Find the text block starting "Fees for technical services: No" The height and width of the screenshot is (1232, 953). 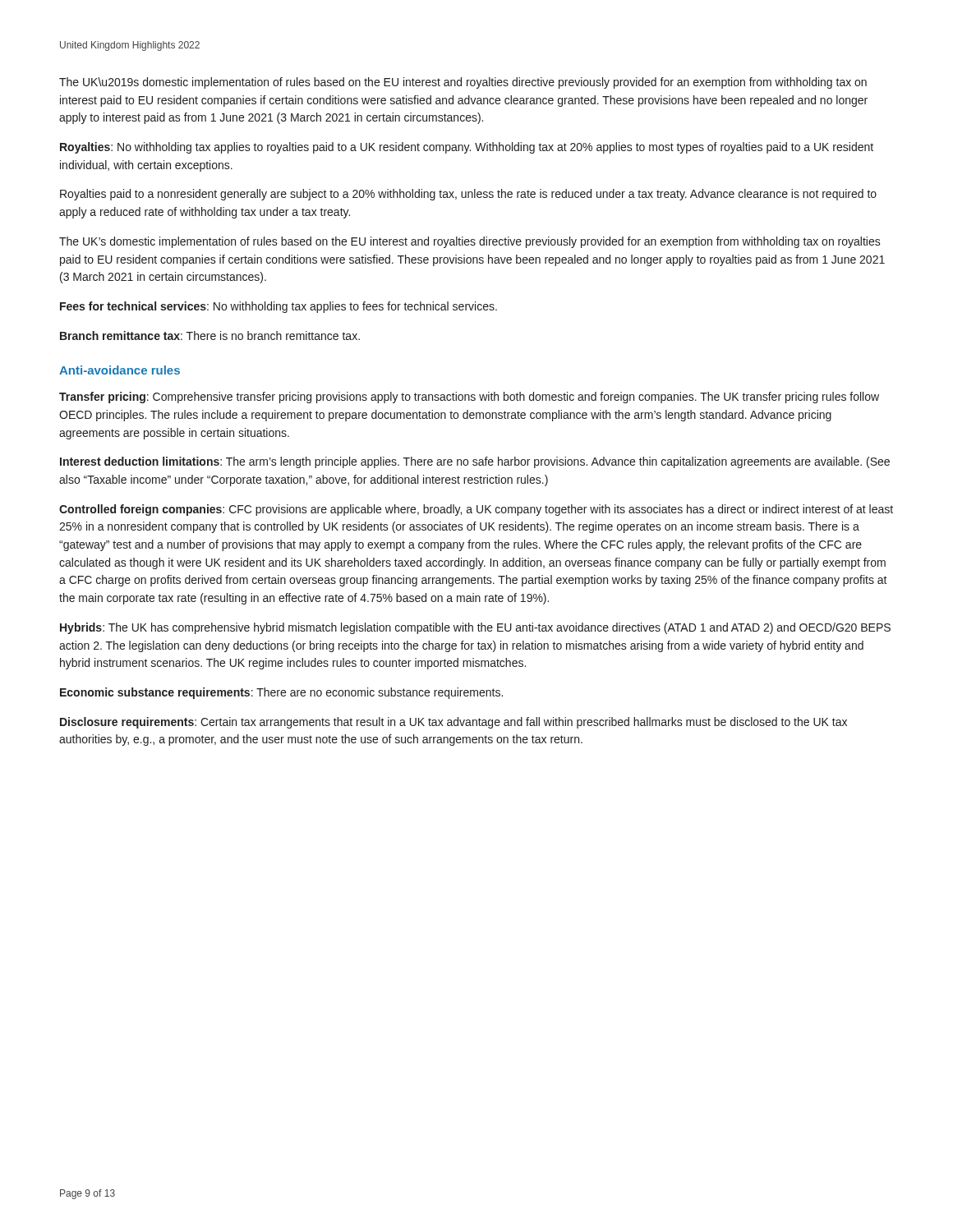[x=278, y=306]
